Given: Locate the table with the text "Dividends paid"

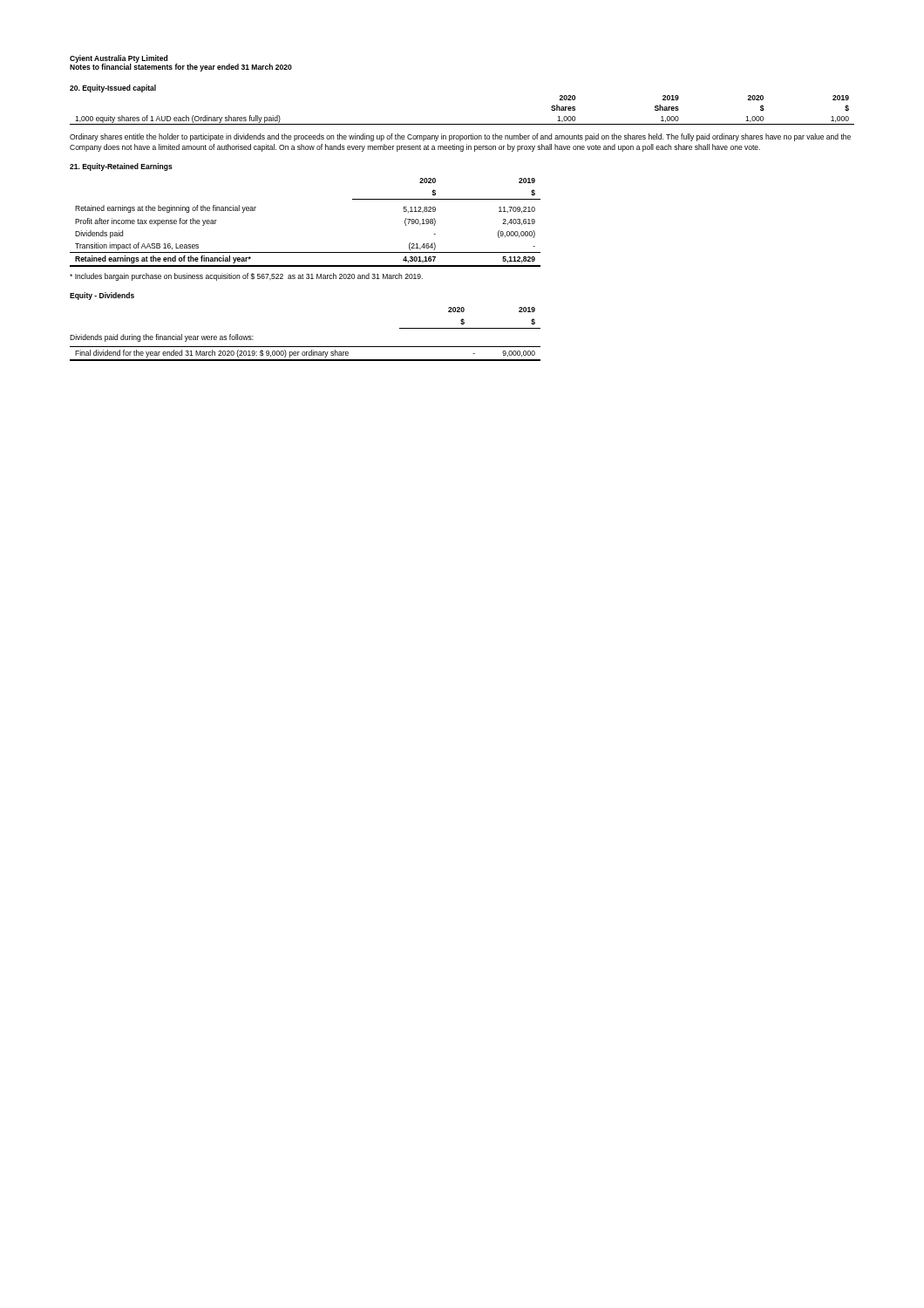Looking at the screenshot, I should click(x=462, y=220).
